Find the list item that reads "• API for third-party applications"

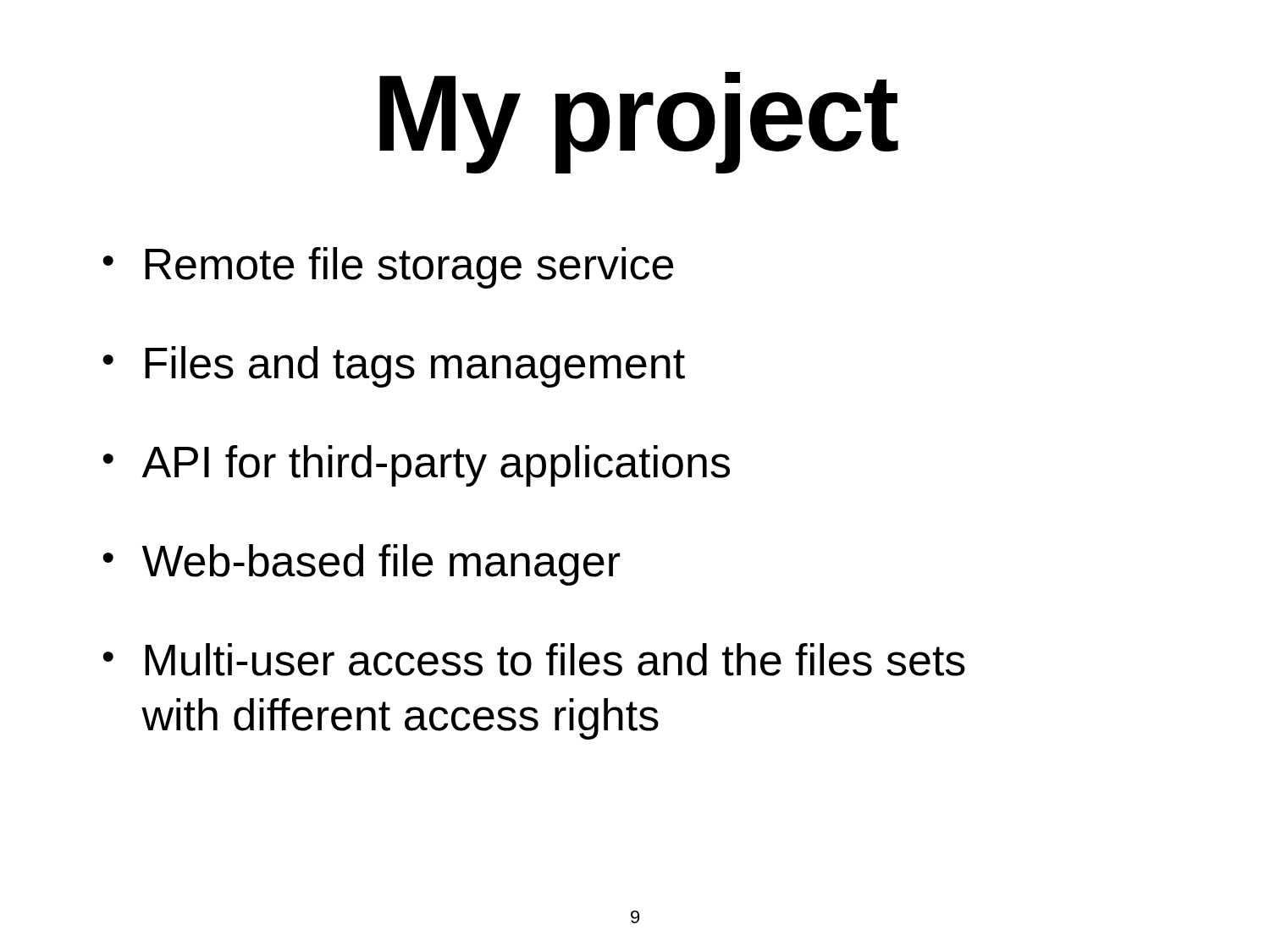(x=417, y=462)
